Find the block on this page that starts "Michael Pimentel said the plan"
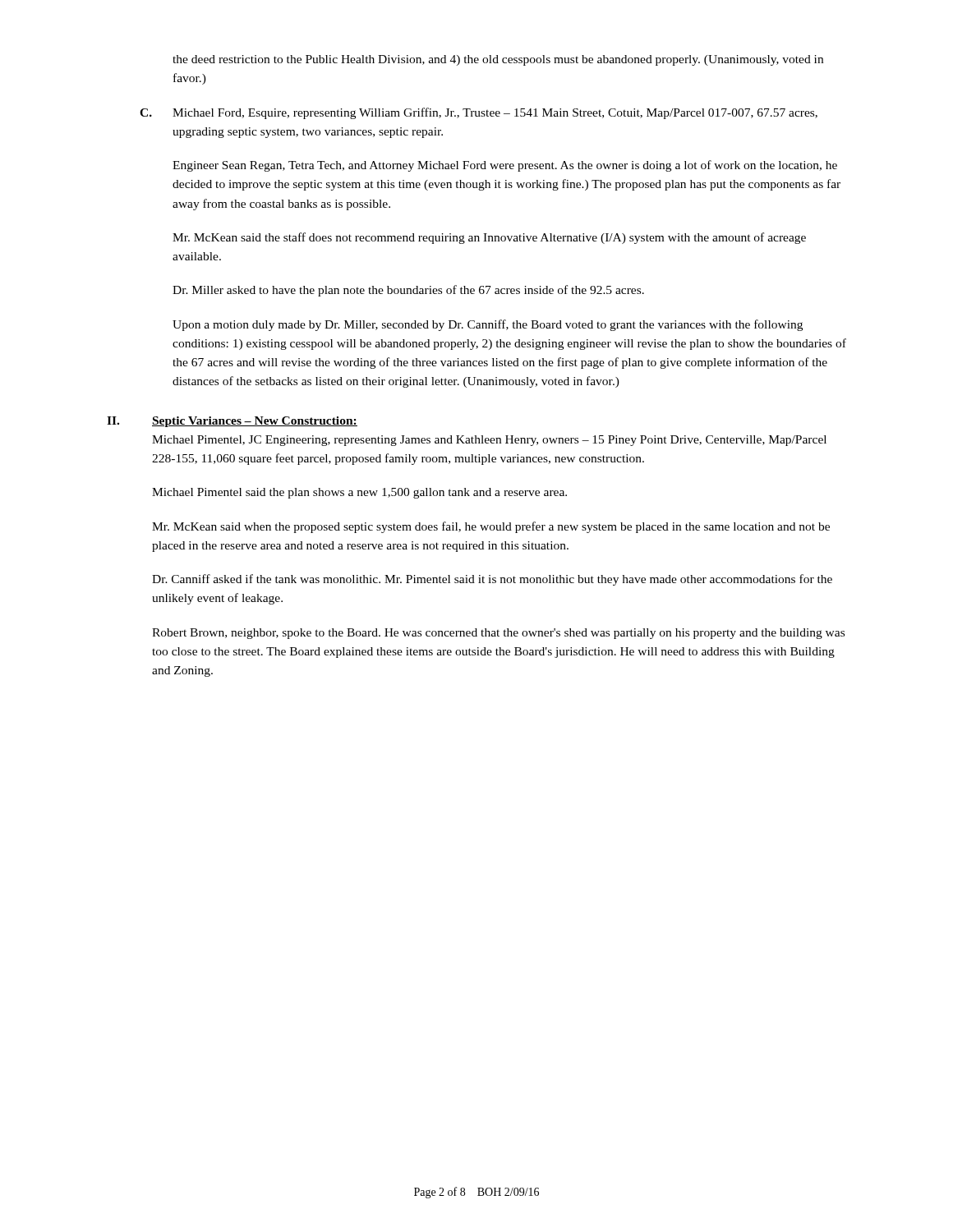Viewport: 953px width, 1232px height. (360, 492)
